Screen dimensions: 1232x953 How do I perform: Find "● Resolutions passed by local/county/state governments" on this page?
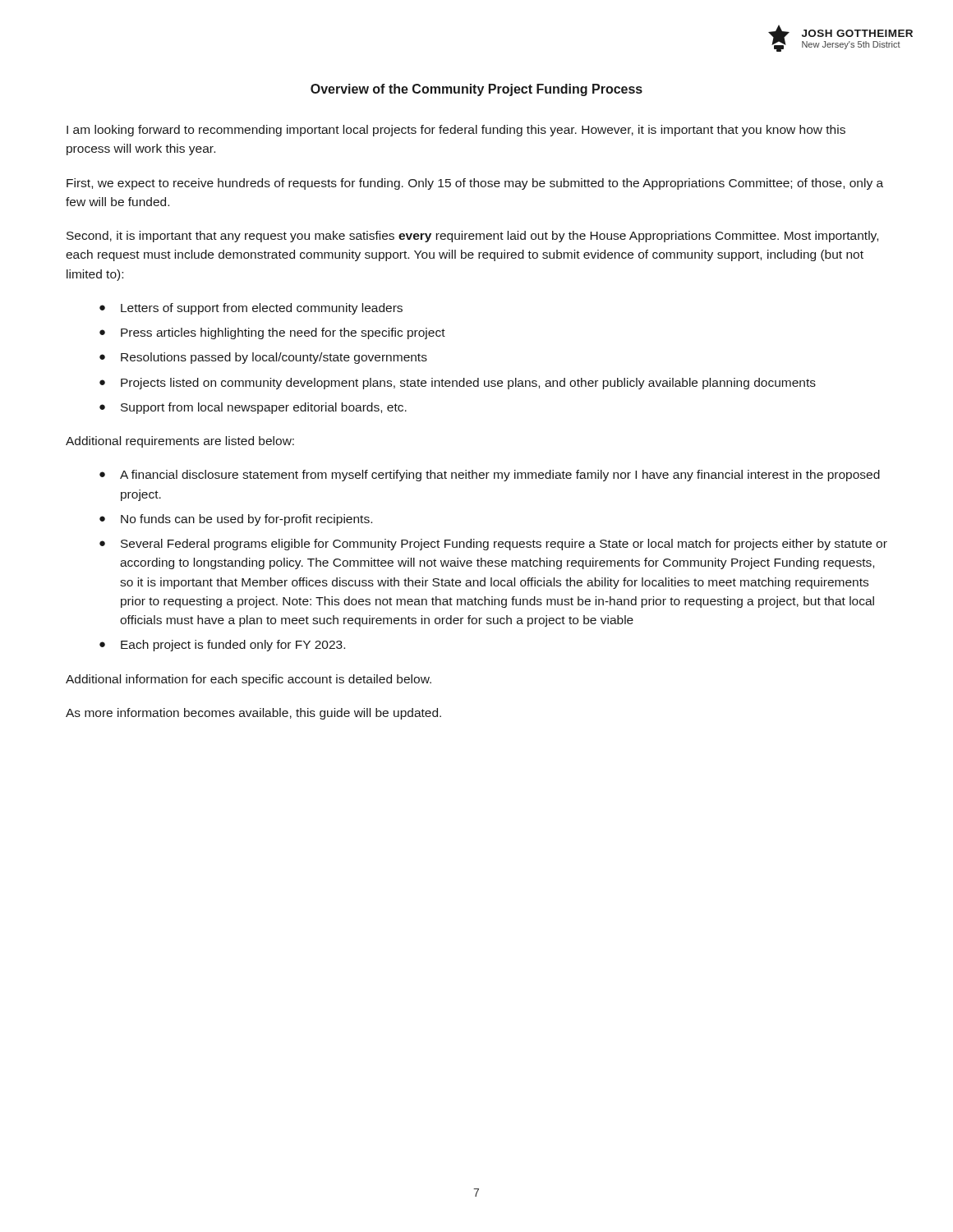263,357
